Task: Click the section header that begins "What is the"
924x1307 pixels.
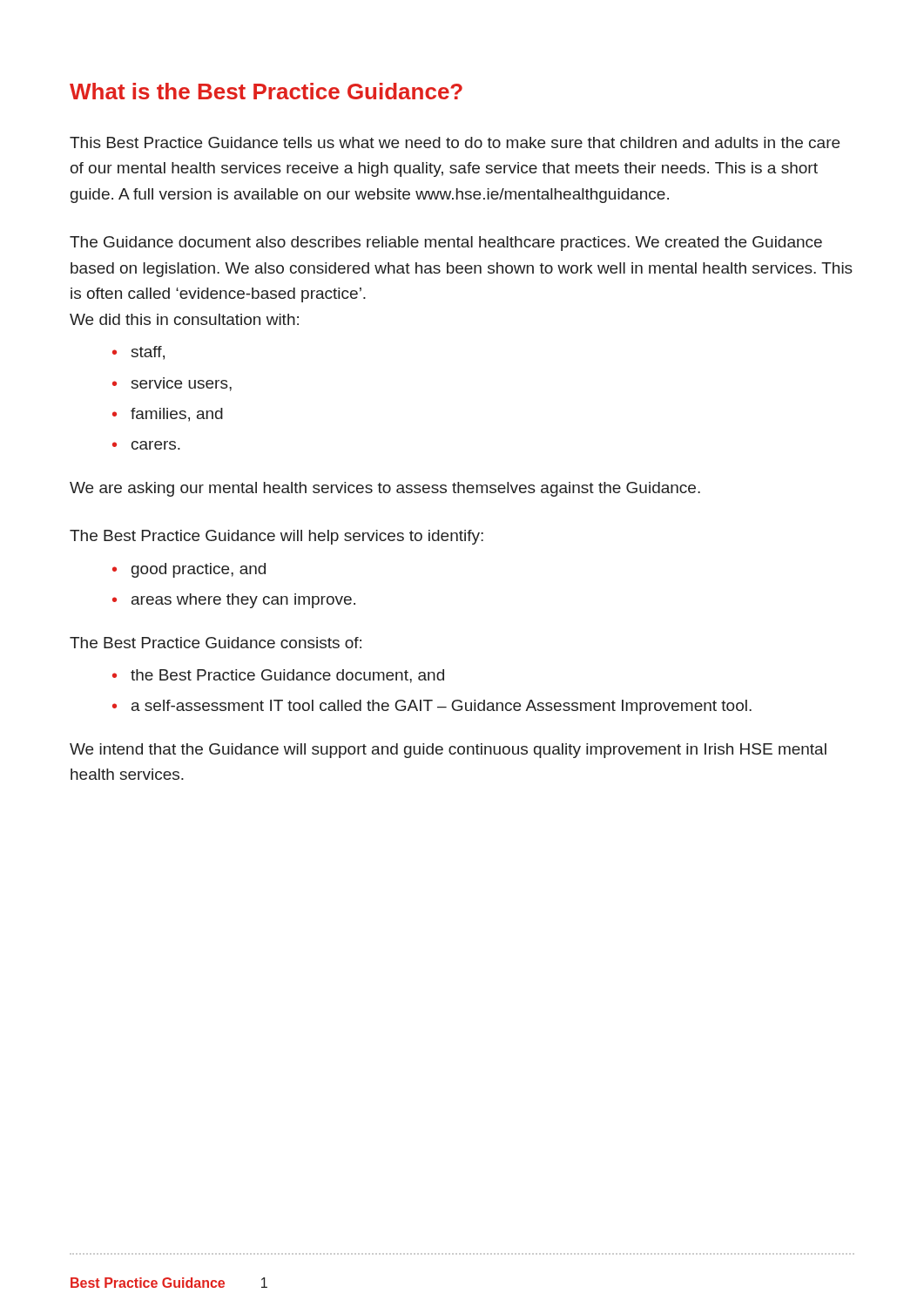Action: (x=267, y=91)
